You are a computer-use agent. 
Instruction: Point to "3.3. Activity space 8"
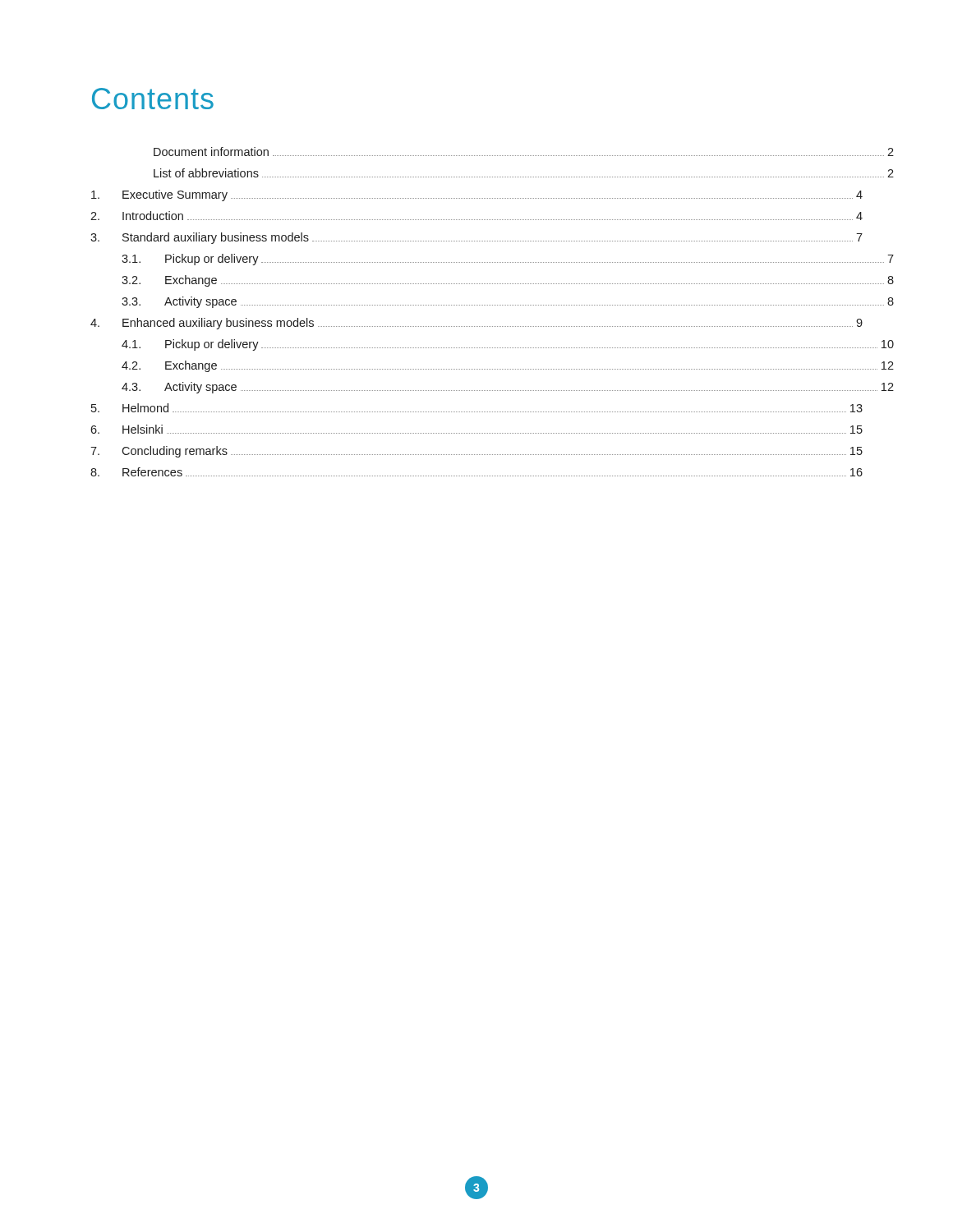508,301
